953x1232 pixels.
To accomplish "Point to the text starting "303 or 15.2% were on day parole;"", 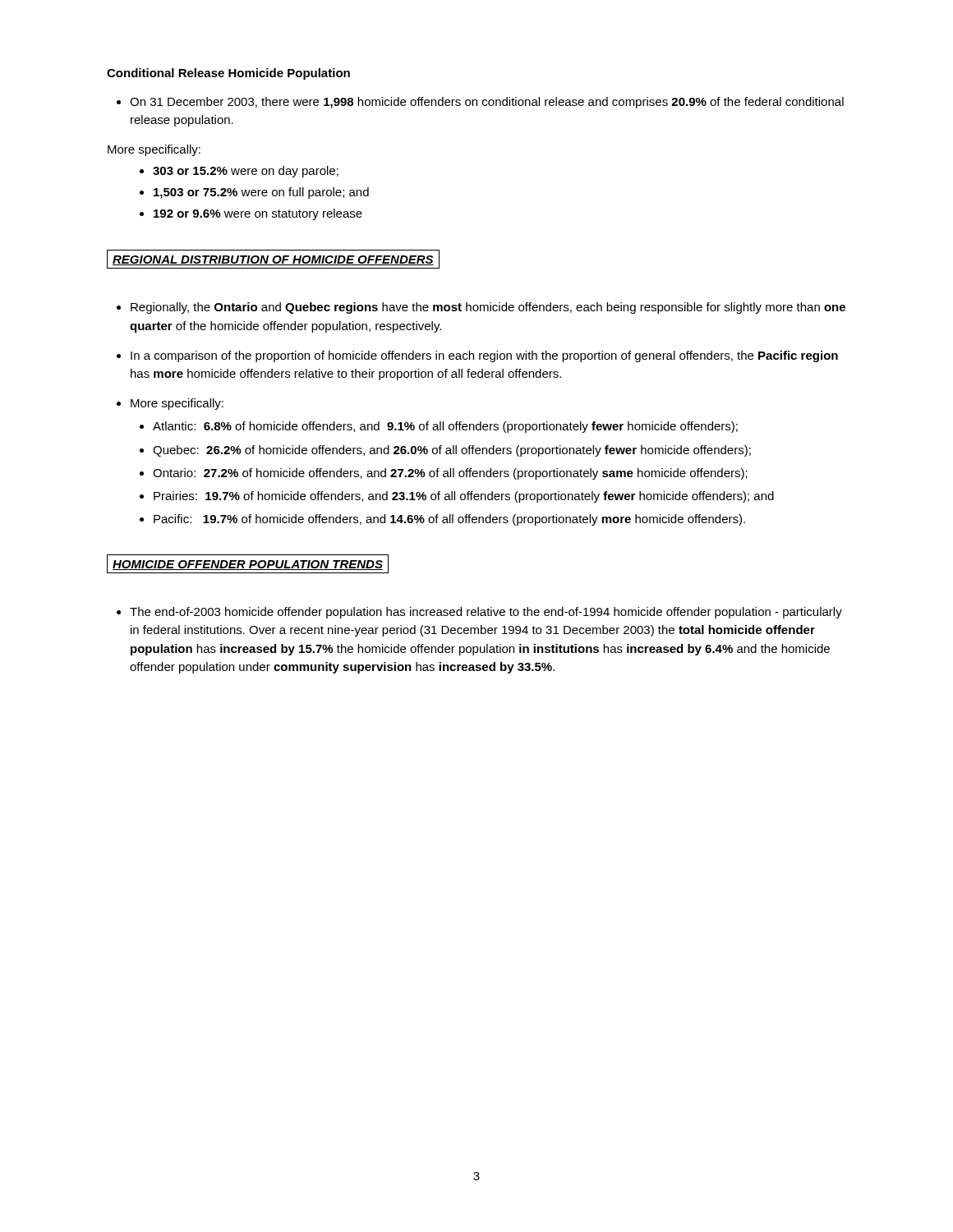I will point(239,172).
